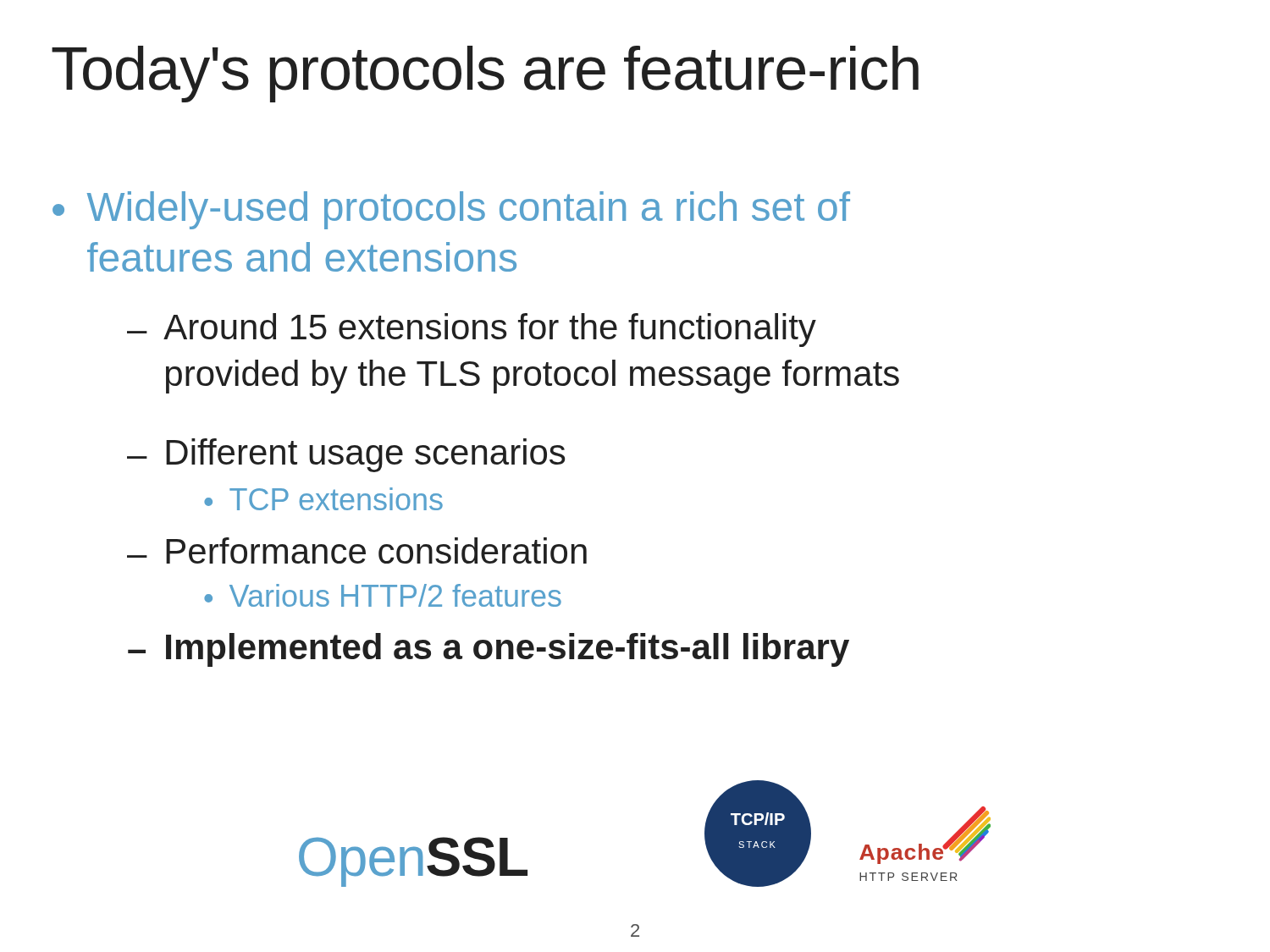Image resolution: width=1270 pixels, height=952 pixels.
Task: Locate the title
Action: click(486, 69)
